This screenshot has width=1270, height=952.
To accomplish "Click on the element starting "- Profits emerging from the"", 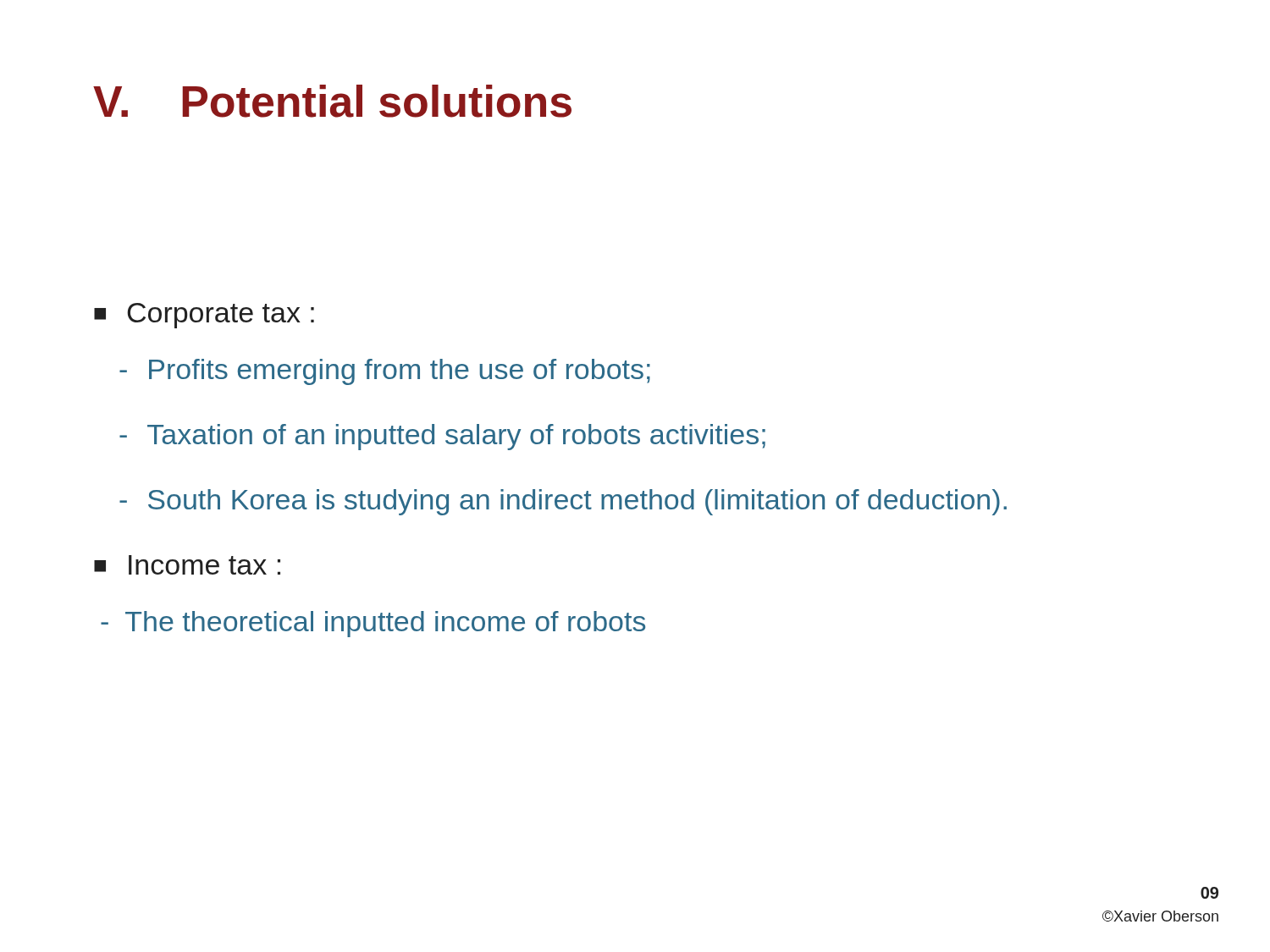I will click(x=385, y=369).
